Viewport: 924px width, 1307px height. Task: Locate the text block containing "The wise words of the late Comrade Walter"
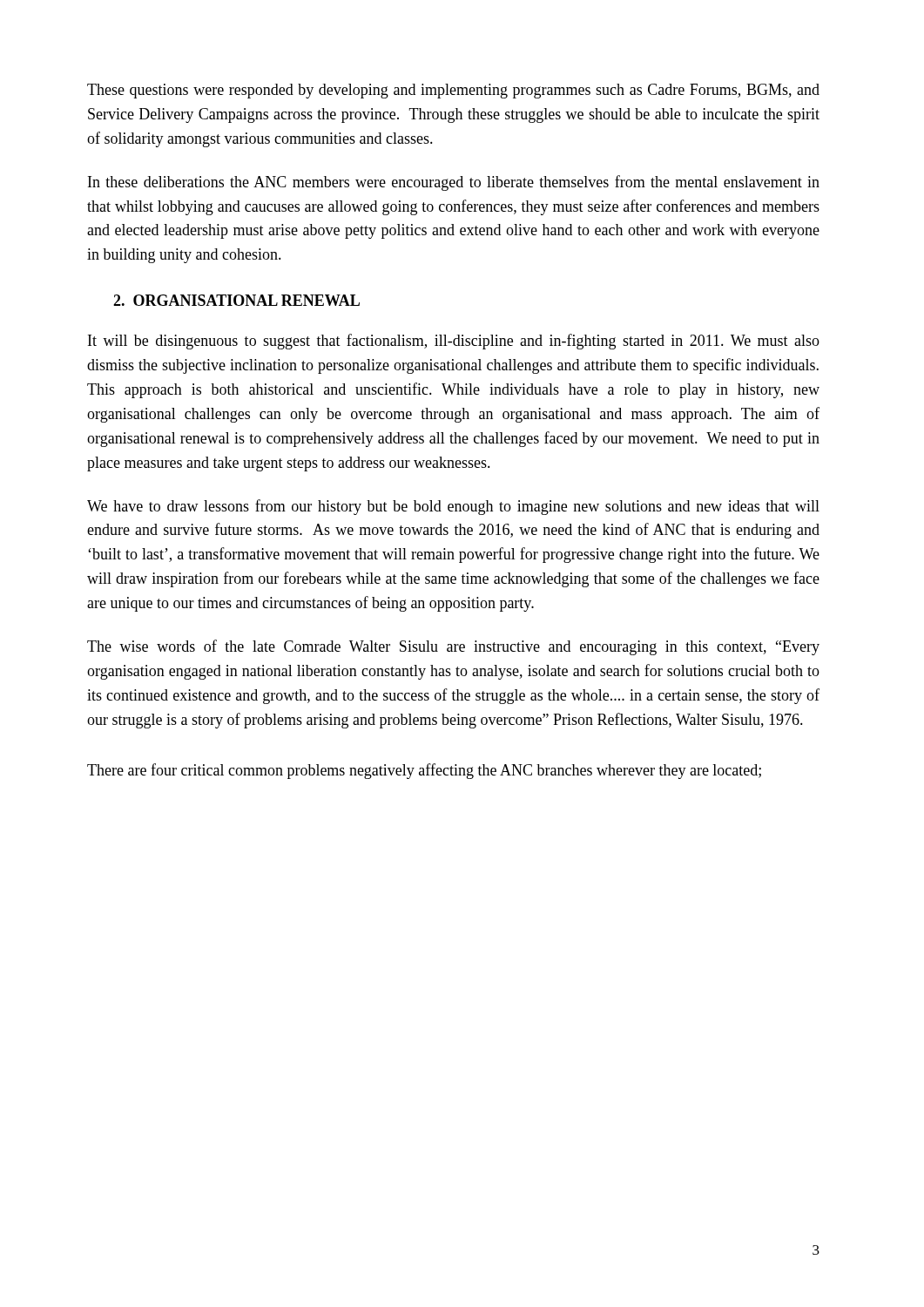click(x=453, y=683)
